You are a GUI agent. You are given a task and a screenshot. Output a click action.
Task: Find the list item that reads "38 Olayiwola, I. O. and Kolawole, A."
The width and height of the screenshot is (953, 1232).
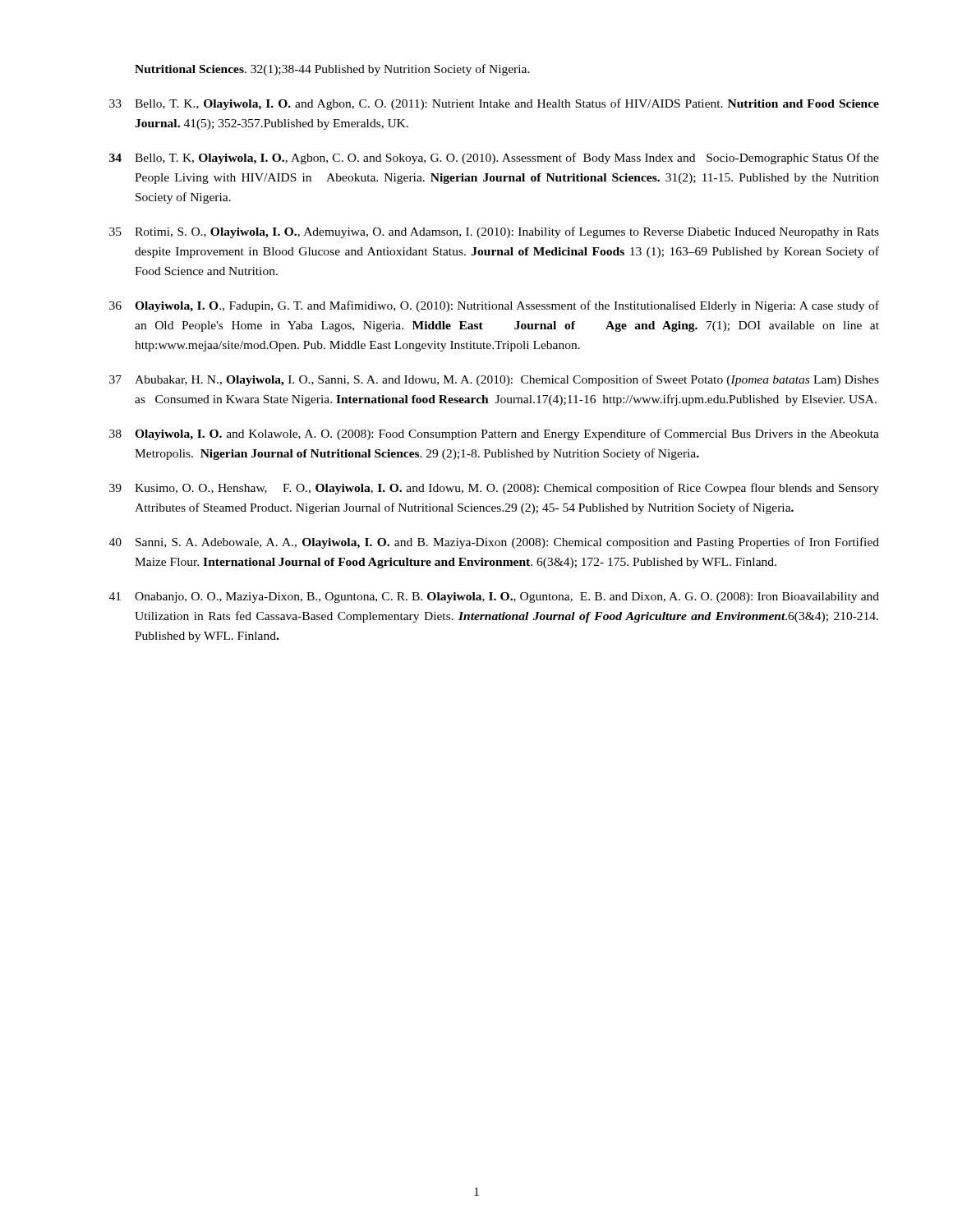click(x=481, y=444)
